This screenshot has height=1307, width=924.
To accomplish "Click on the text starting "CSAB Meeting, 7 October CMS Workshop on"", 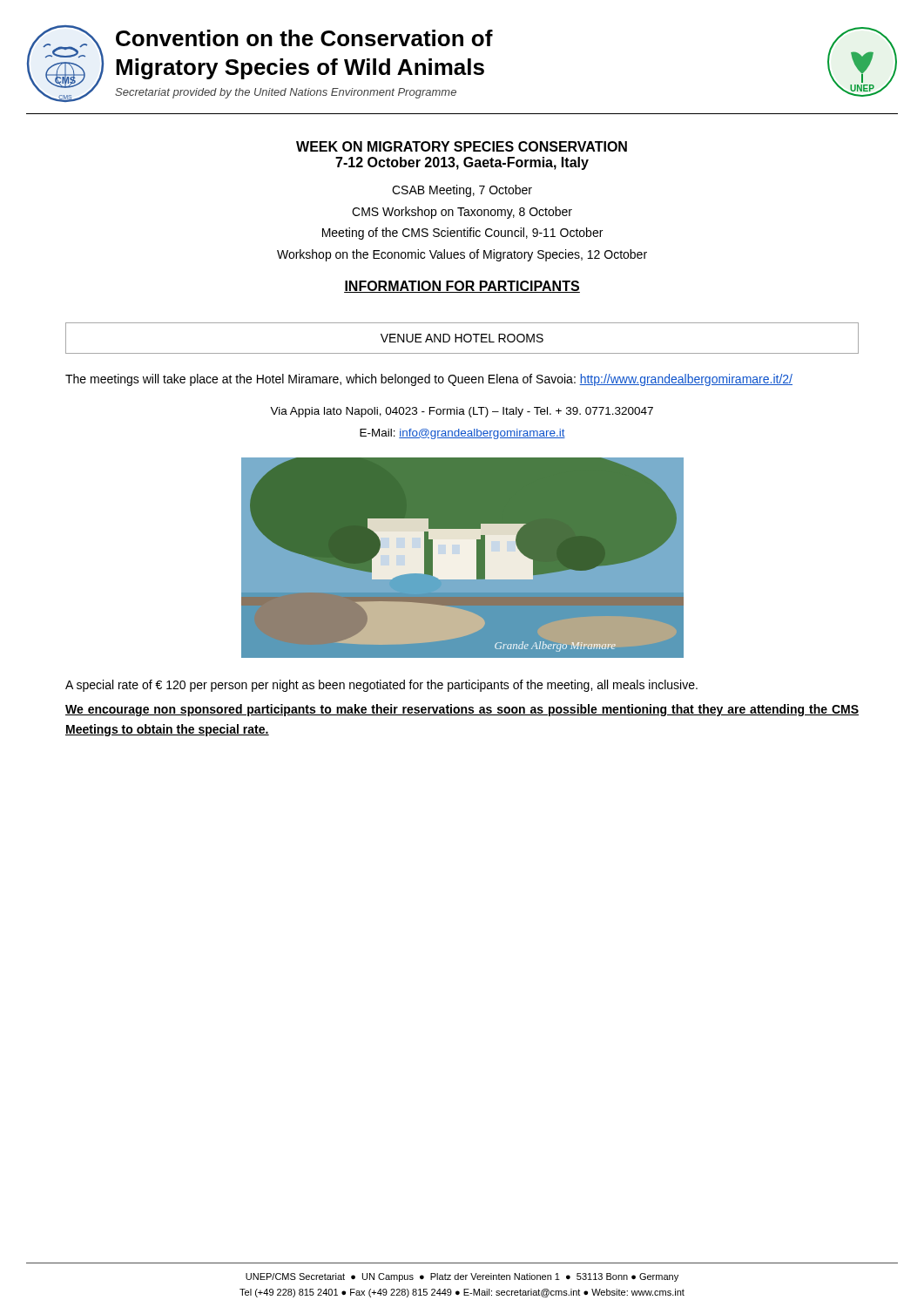I will point(462,222).
